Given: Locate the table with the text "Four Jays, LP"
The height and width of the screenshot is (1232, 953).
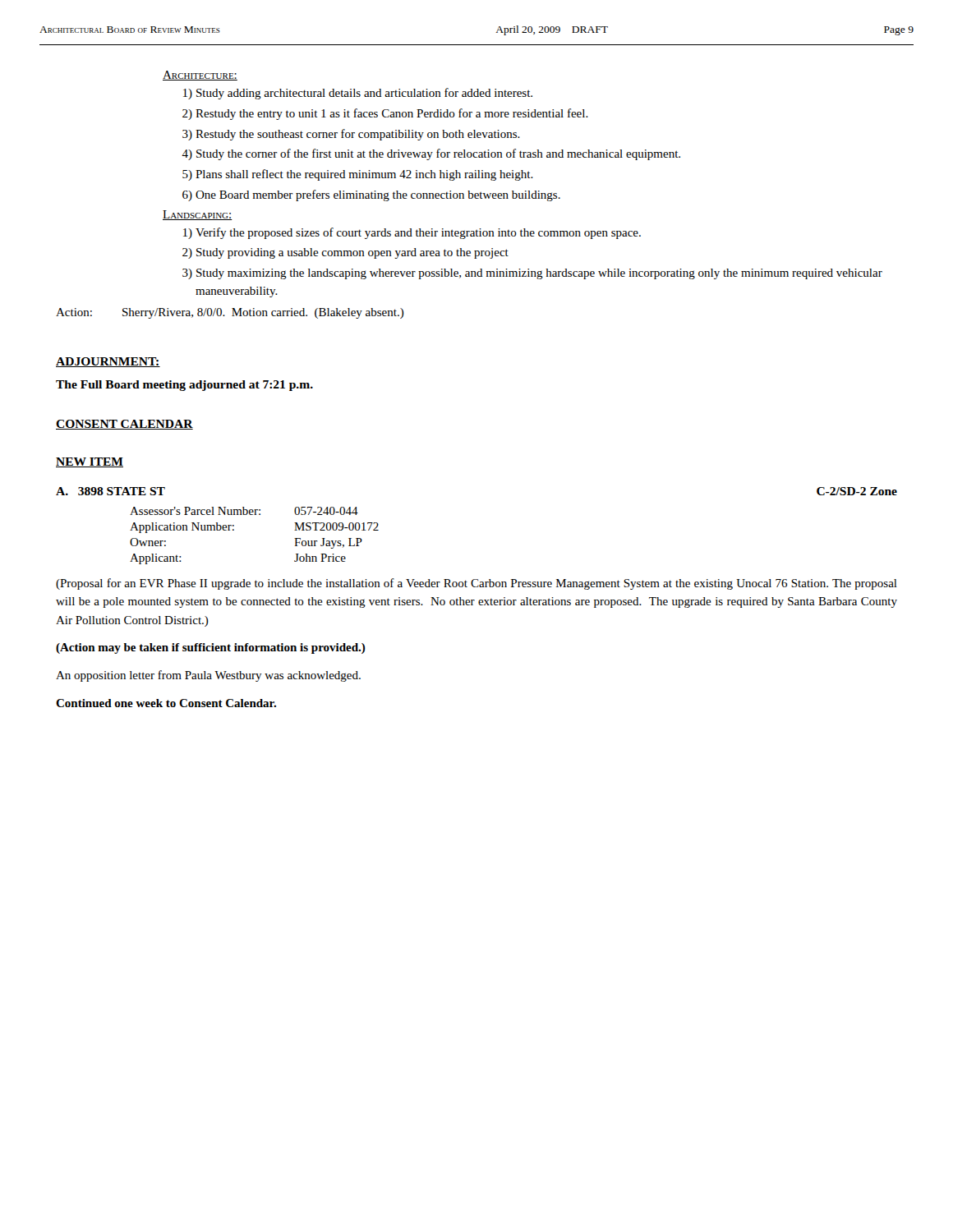Looking at the screenshot, I should (x=513, y=534).
